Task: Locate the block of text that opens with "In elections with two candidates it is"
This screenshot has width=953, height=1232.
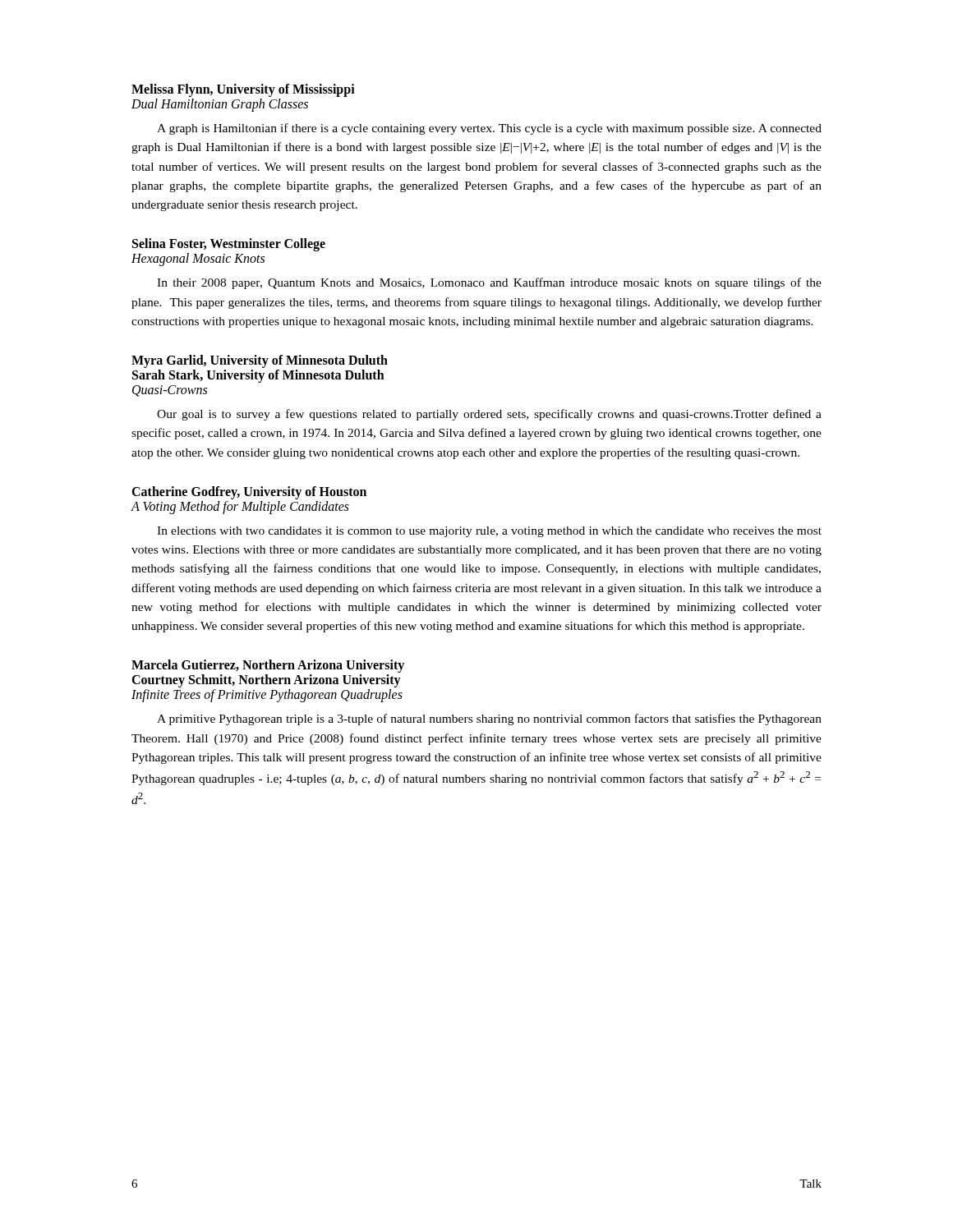Action: [x=476, y=578]
